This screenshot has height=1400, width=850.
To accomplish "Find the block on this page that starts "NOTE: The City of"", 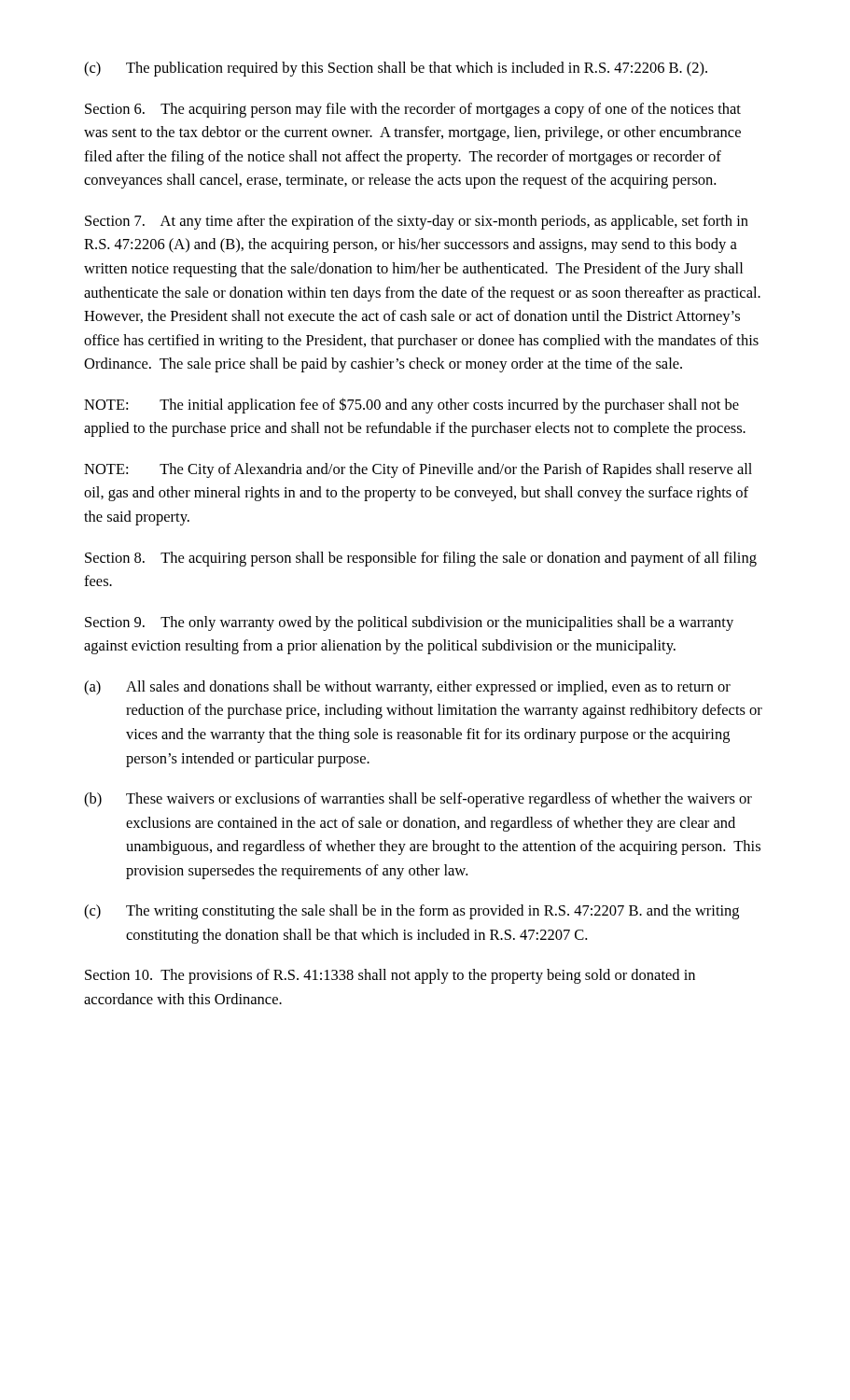I will pyautogui.click(x=418, y=493).
